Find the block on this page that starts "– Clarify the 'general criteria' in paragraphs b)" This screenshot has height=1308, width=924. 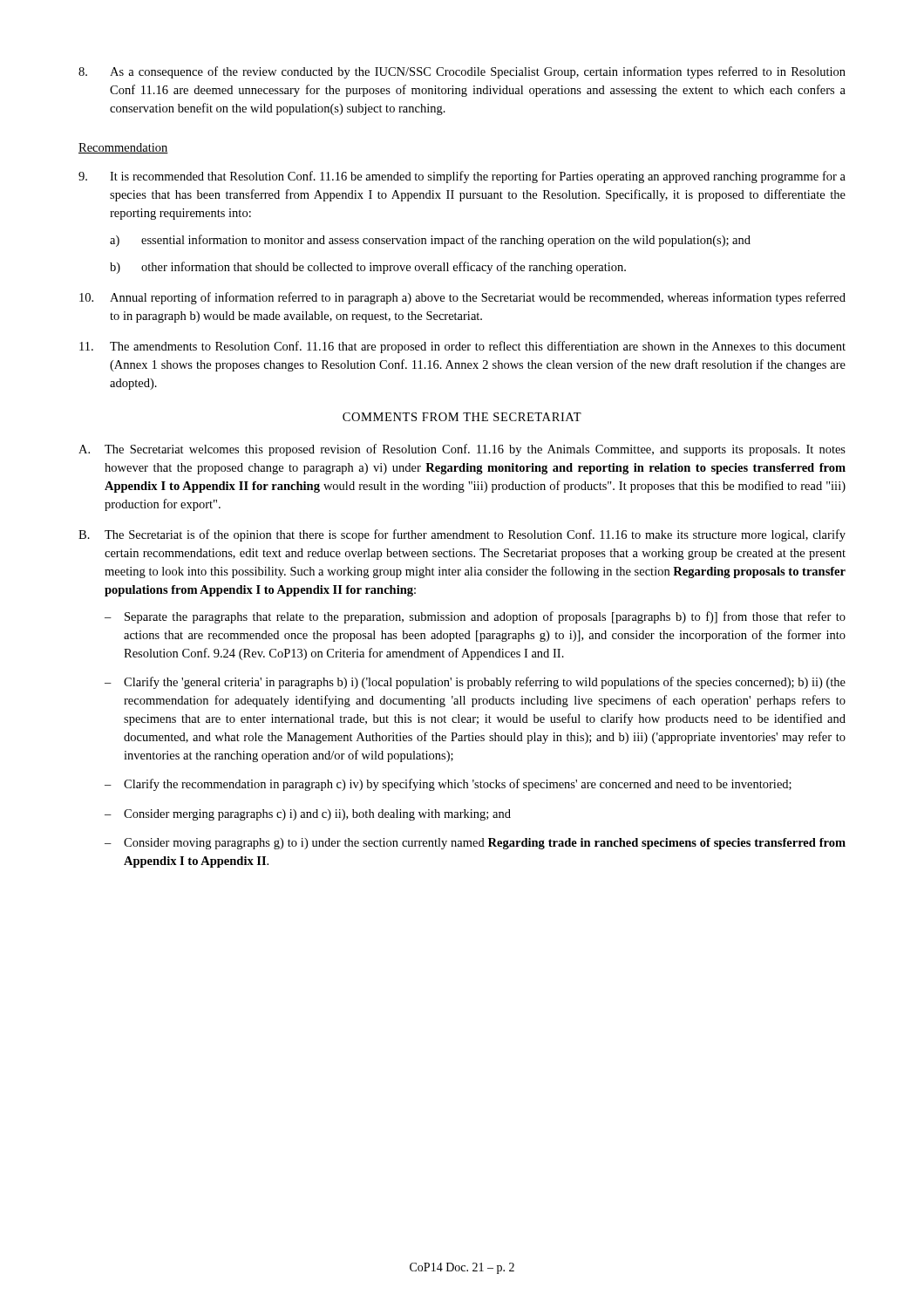(475, 719)
